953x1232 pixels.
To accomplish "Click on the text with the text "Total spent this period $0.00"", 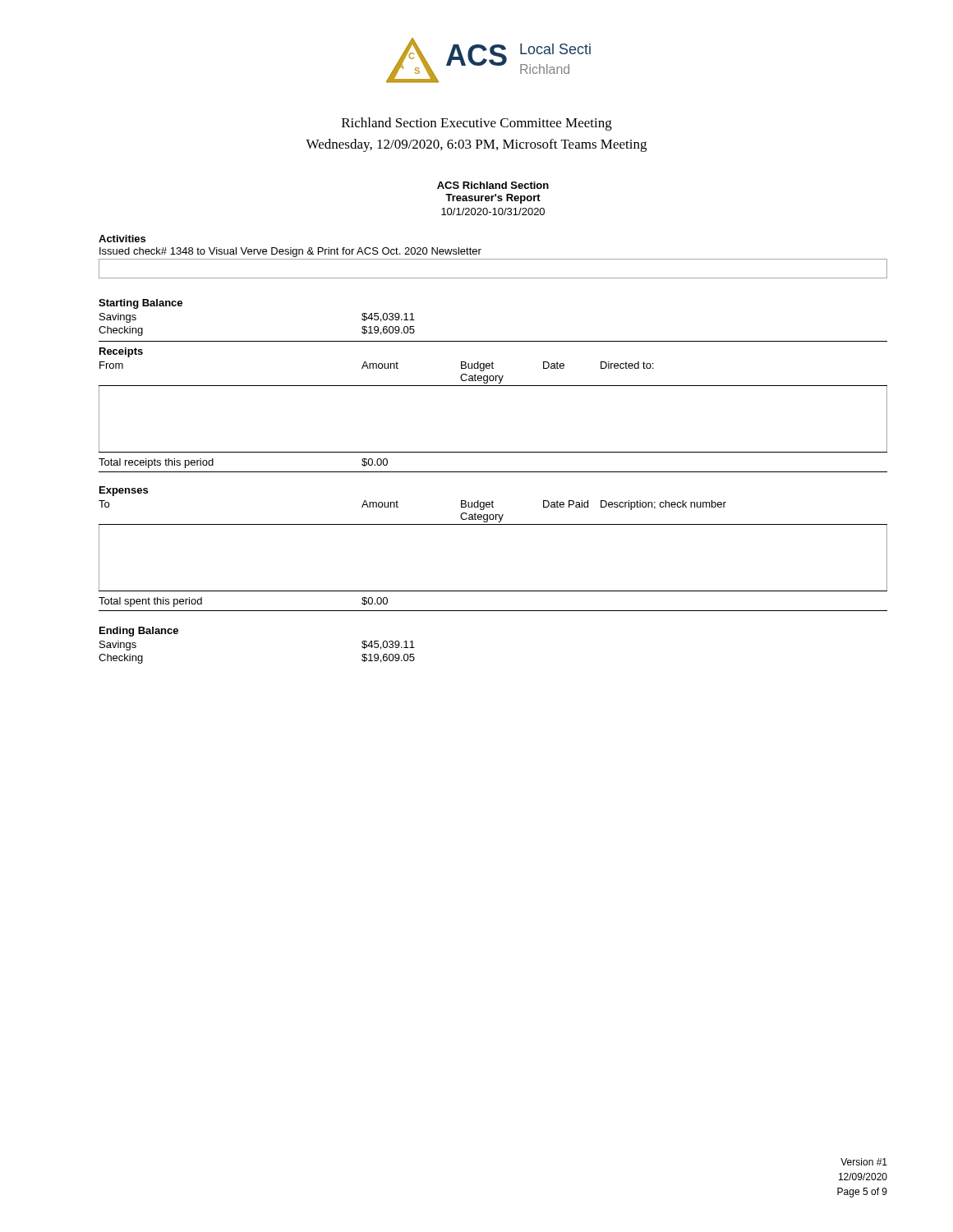I will (x=279, y=601).
